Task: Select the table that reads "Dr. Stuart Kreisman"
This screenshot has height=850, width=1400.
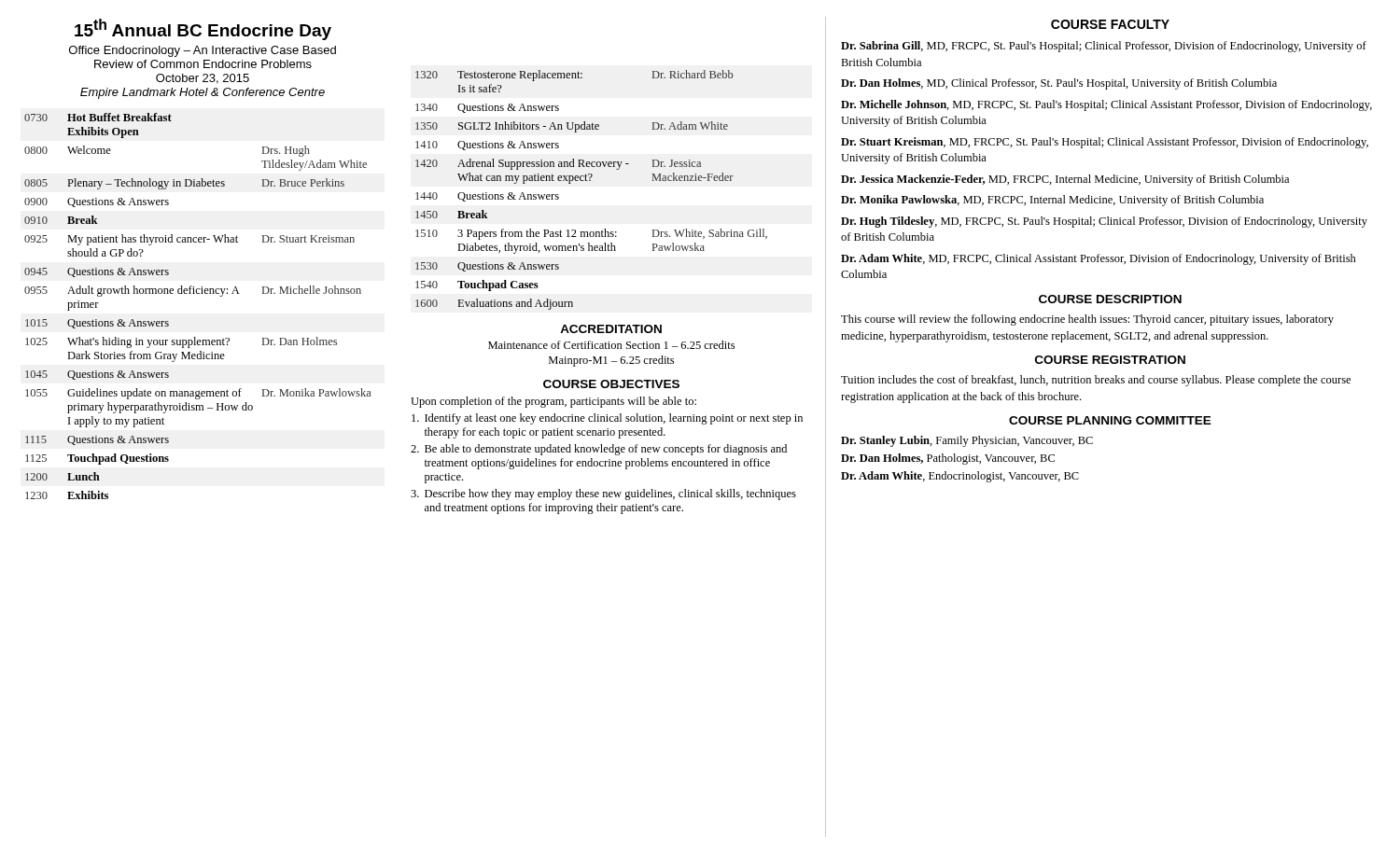Action: point(203,307)
